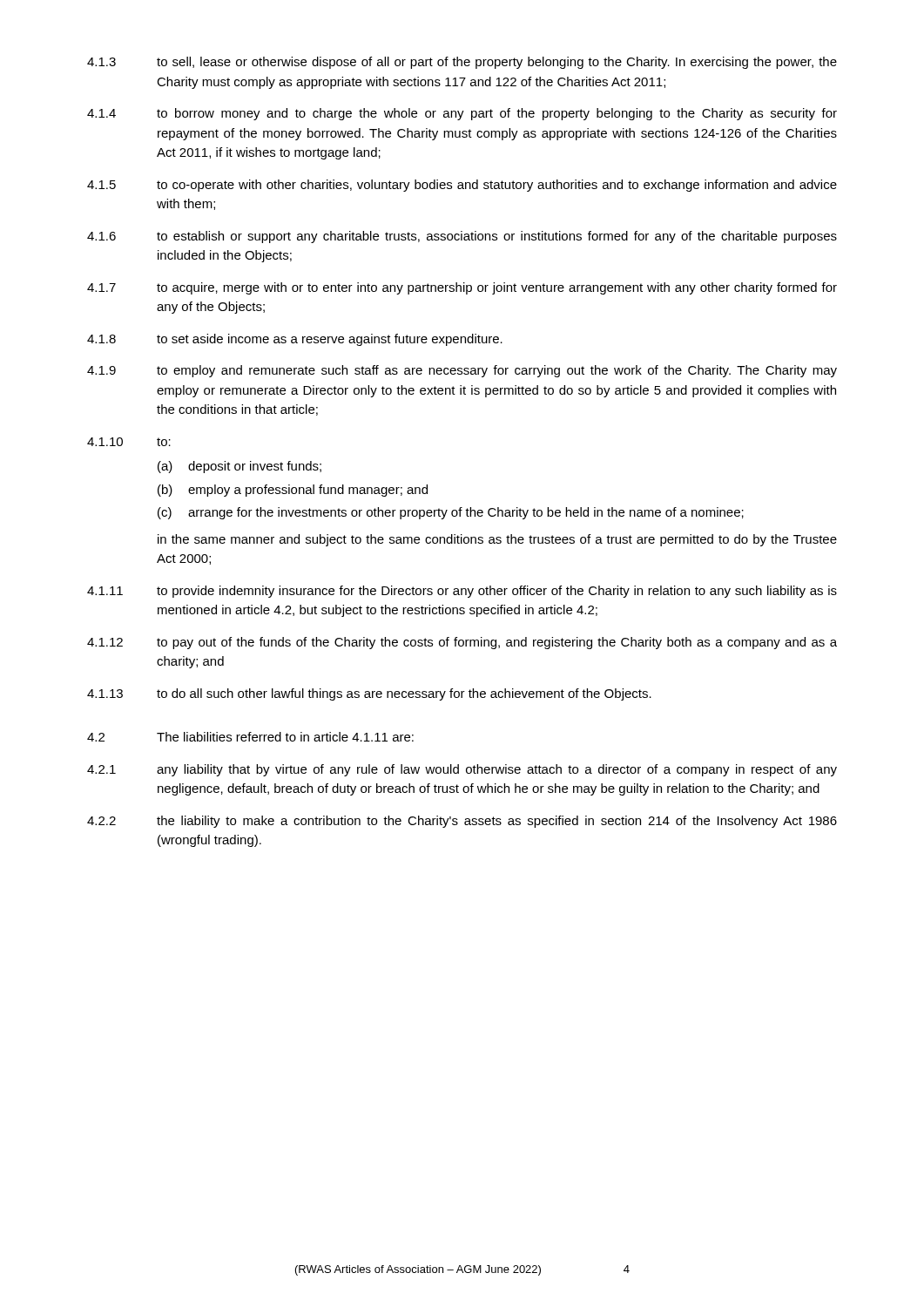Select the list item that reads "4.2 The liabilities referred to"
Screen dimensions: 1307x924
point(250,737)
